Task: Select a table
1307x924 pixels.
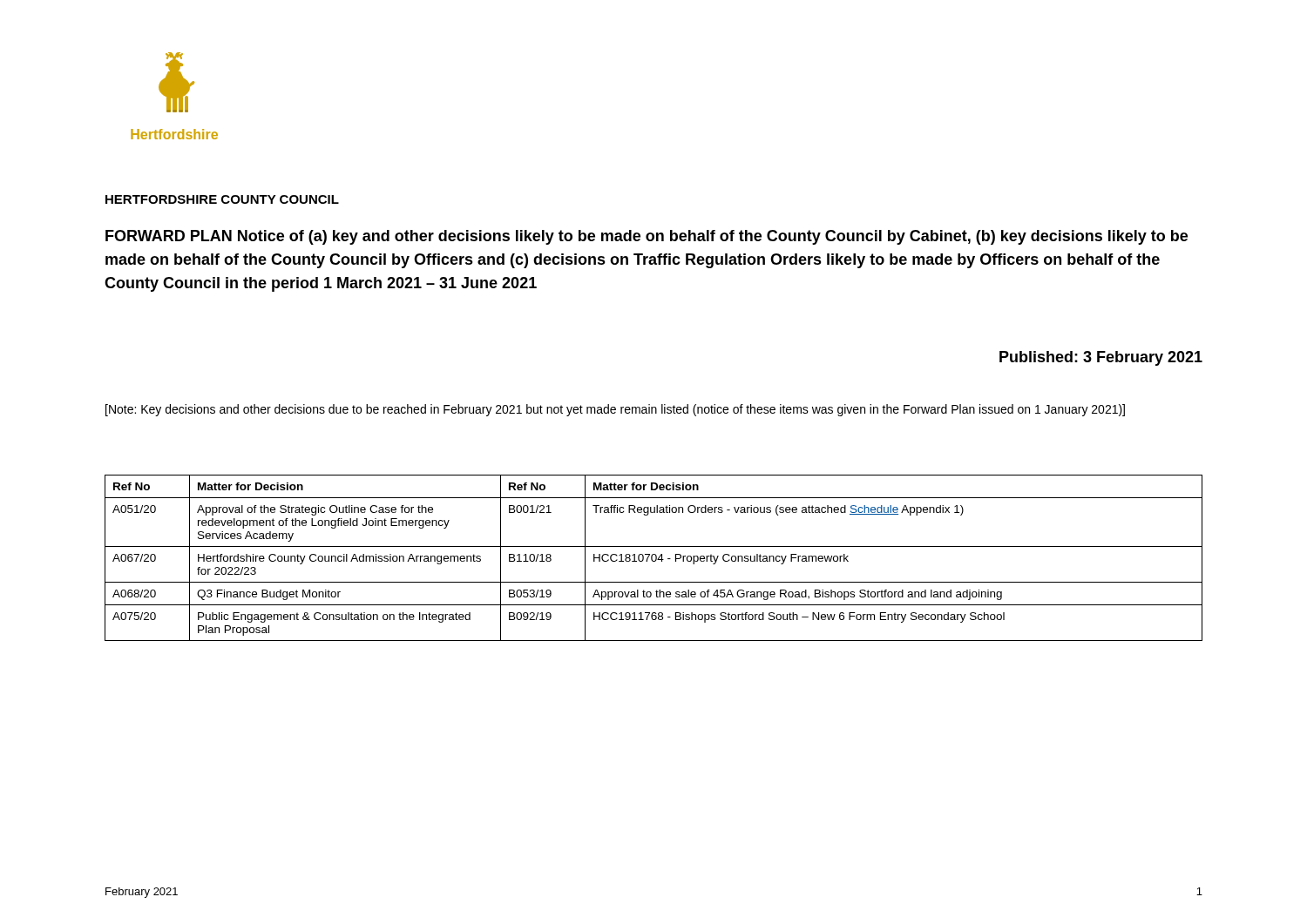Action: point(654,558)
